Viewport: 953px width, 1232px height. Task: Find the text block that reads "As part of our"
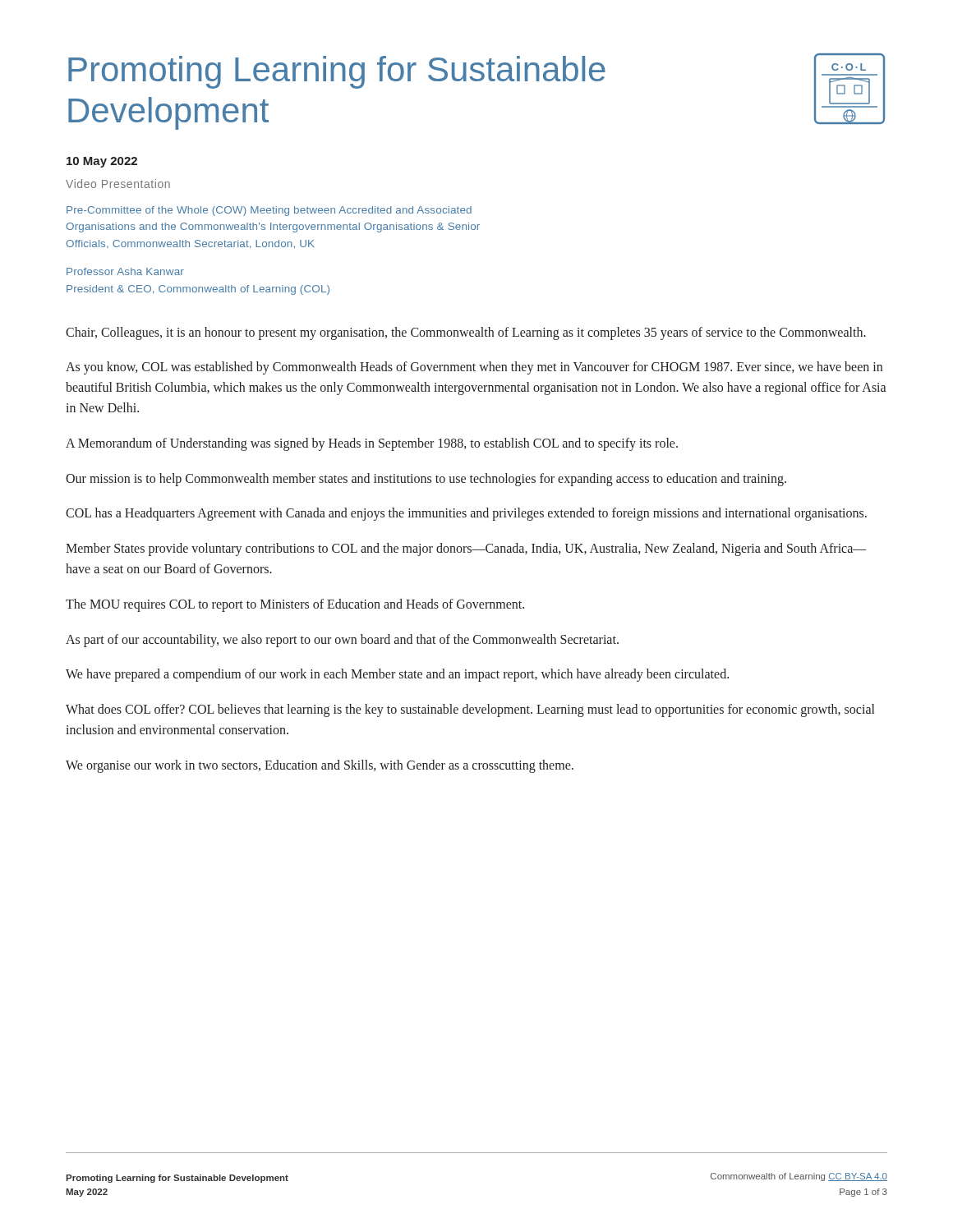point(343,639)
